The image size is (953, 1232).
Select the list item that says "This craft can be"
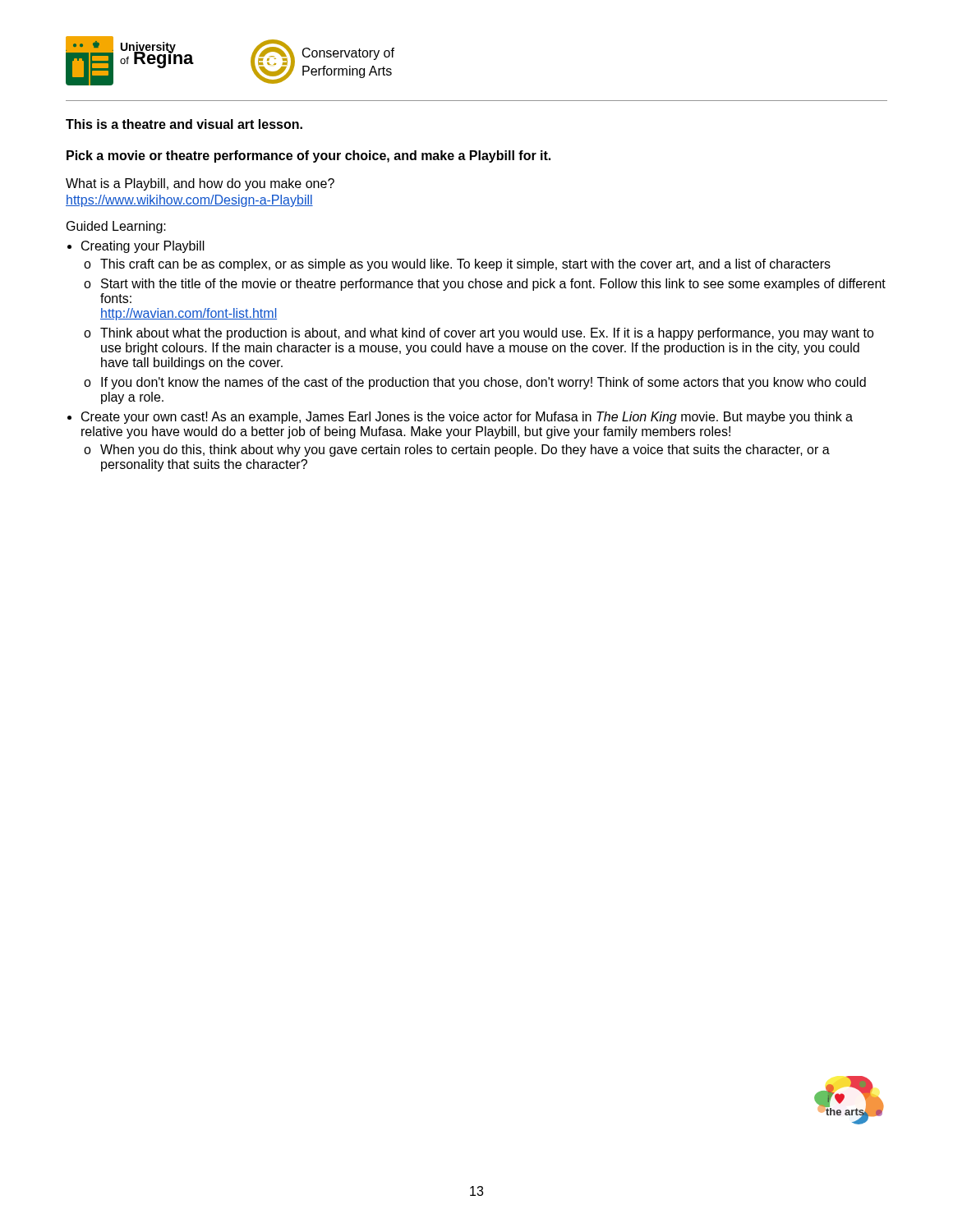(x=465, y=264)
